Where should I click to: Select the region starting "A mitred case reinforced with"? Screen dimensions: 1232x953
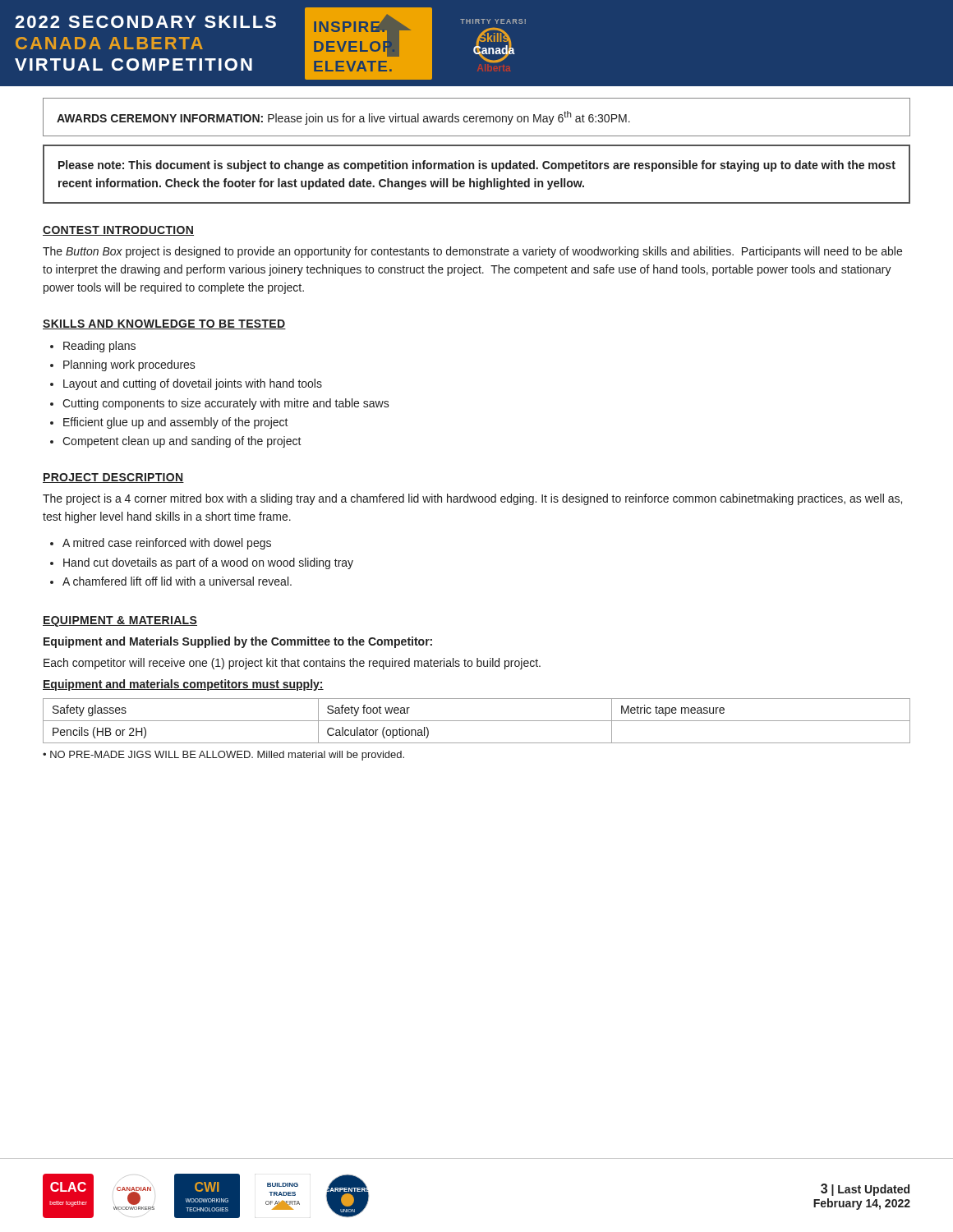click(x=167, y=543)
